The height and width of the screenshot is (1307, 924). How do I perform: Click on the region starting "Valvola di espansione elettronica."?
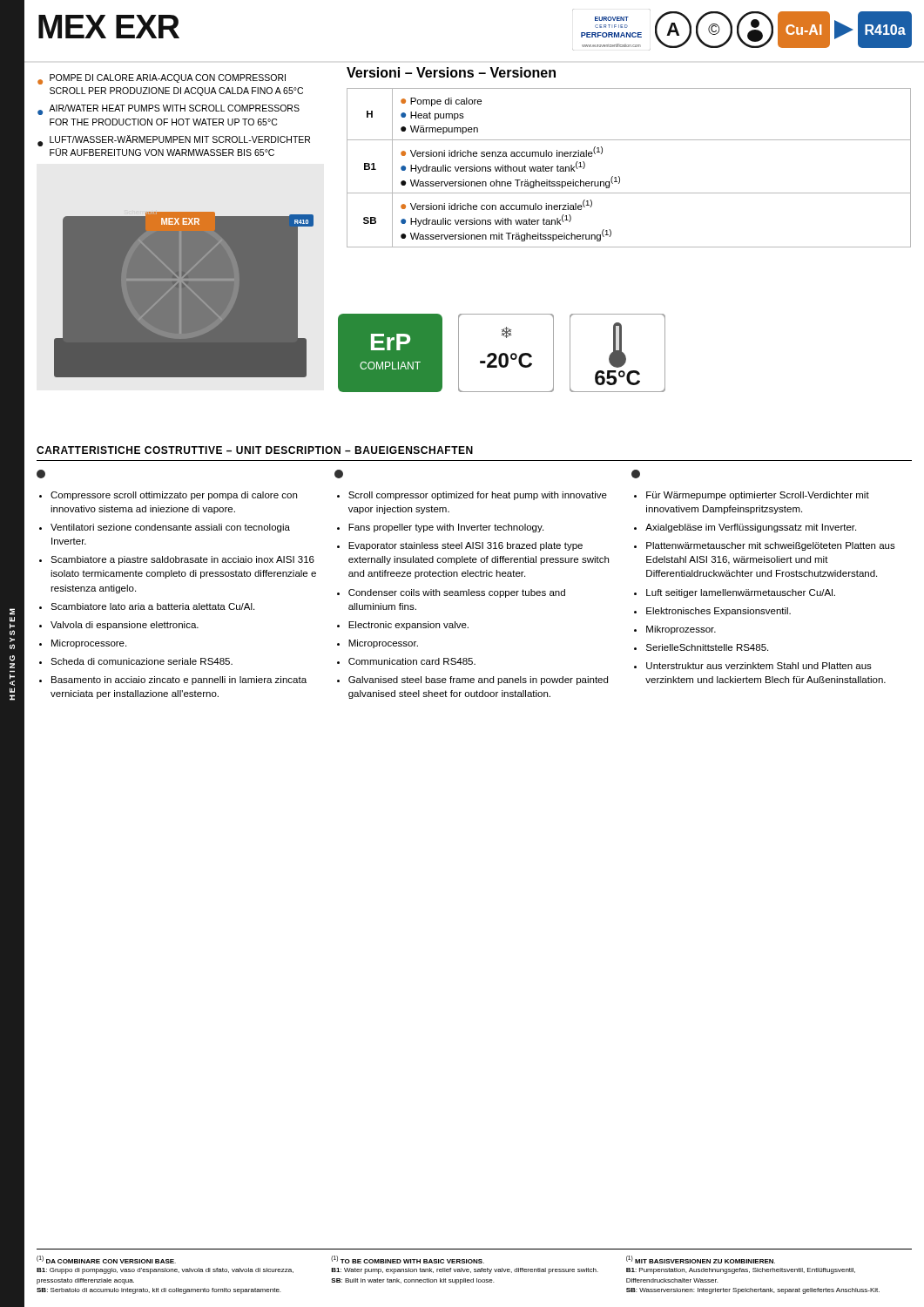pyautogui.click(x=125, y=624)
